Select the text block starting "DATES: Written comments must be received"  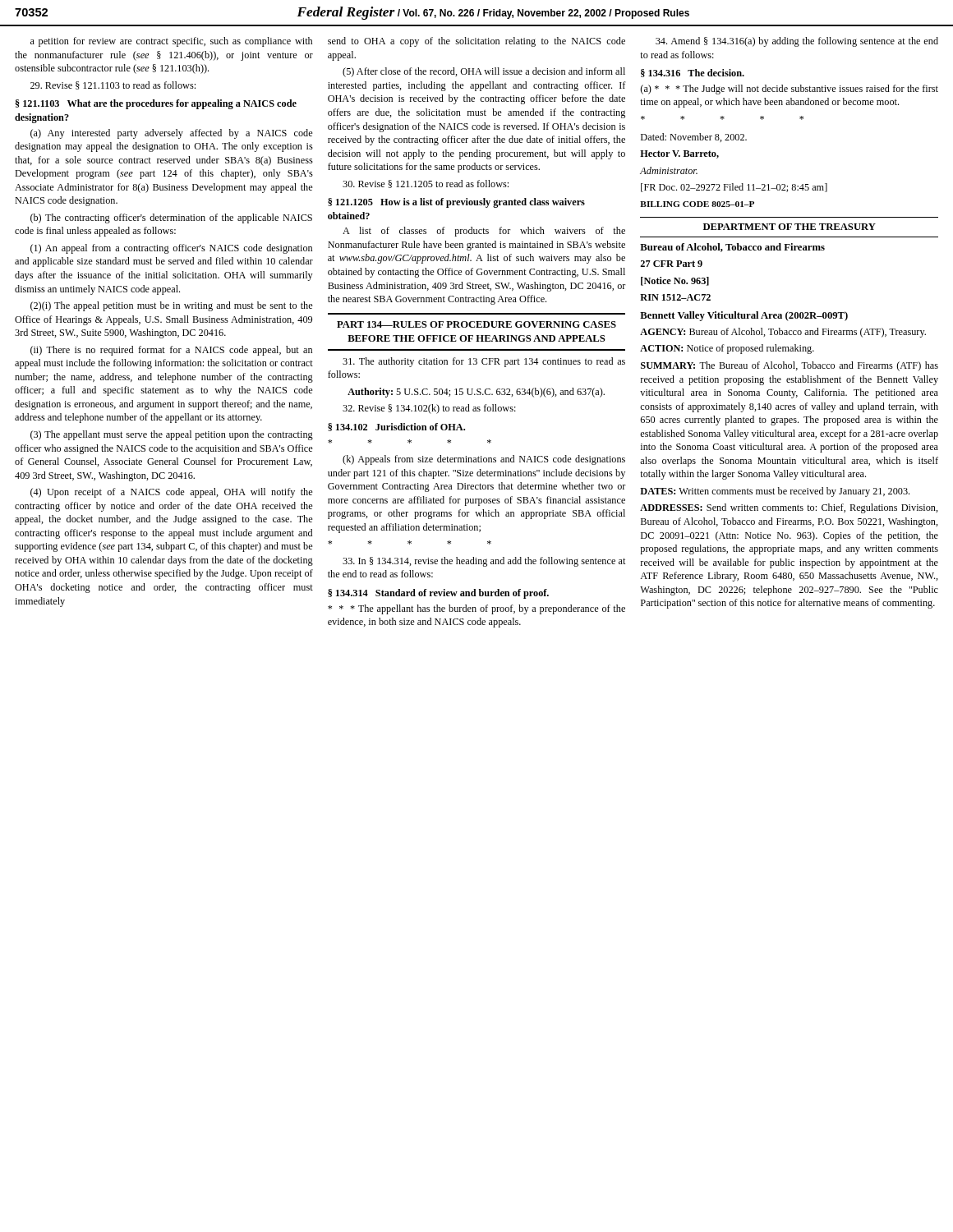click(x=789, y=491)
